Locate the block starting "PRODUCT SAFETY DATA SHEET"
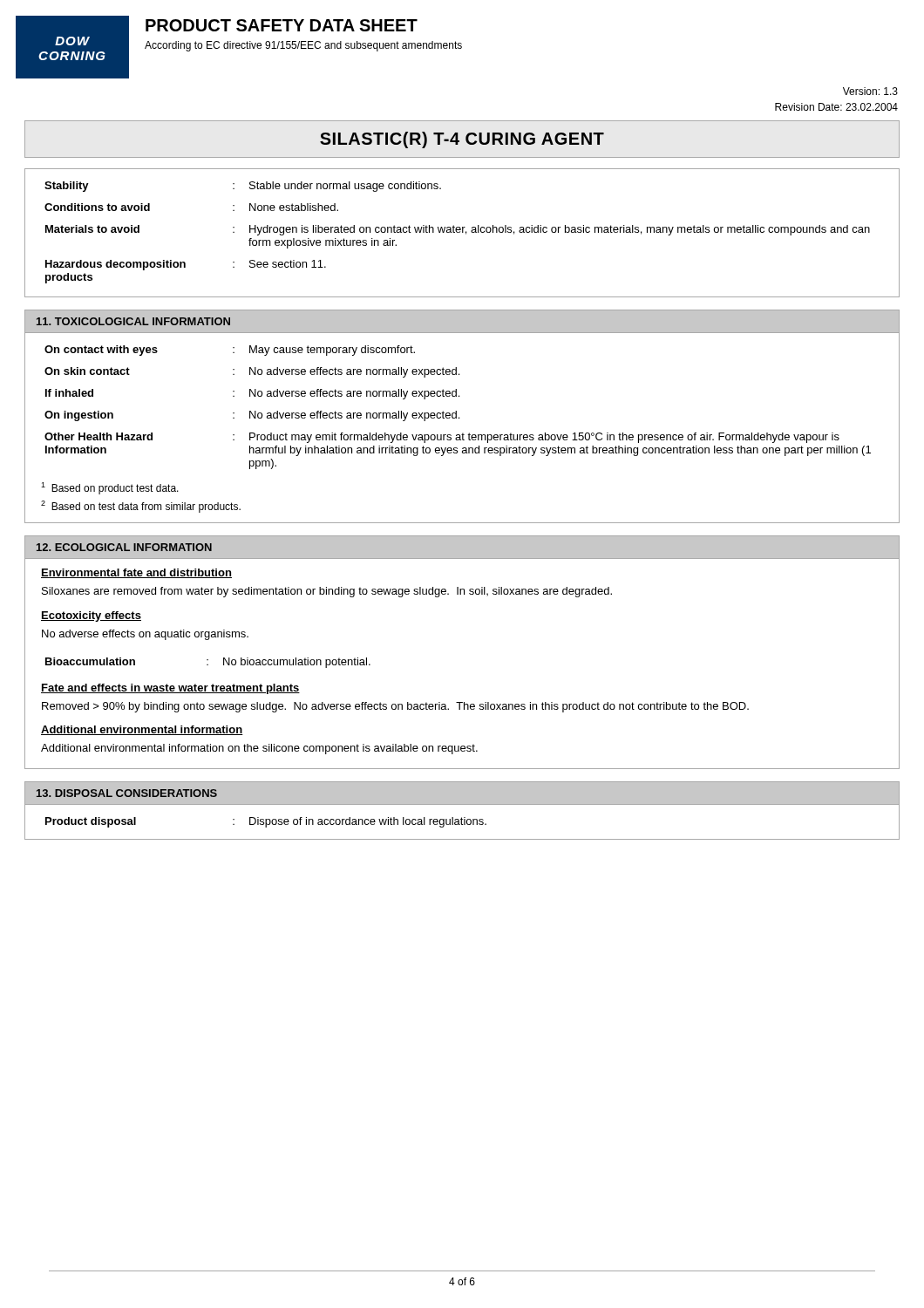The image size is (924, 1308). coord(281,25)
